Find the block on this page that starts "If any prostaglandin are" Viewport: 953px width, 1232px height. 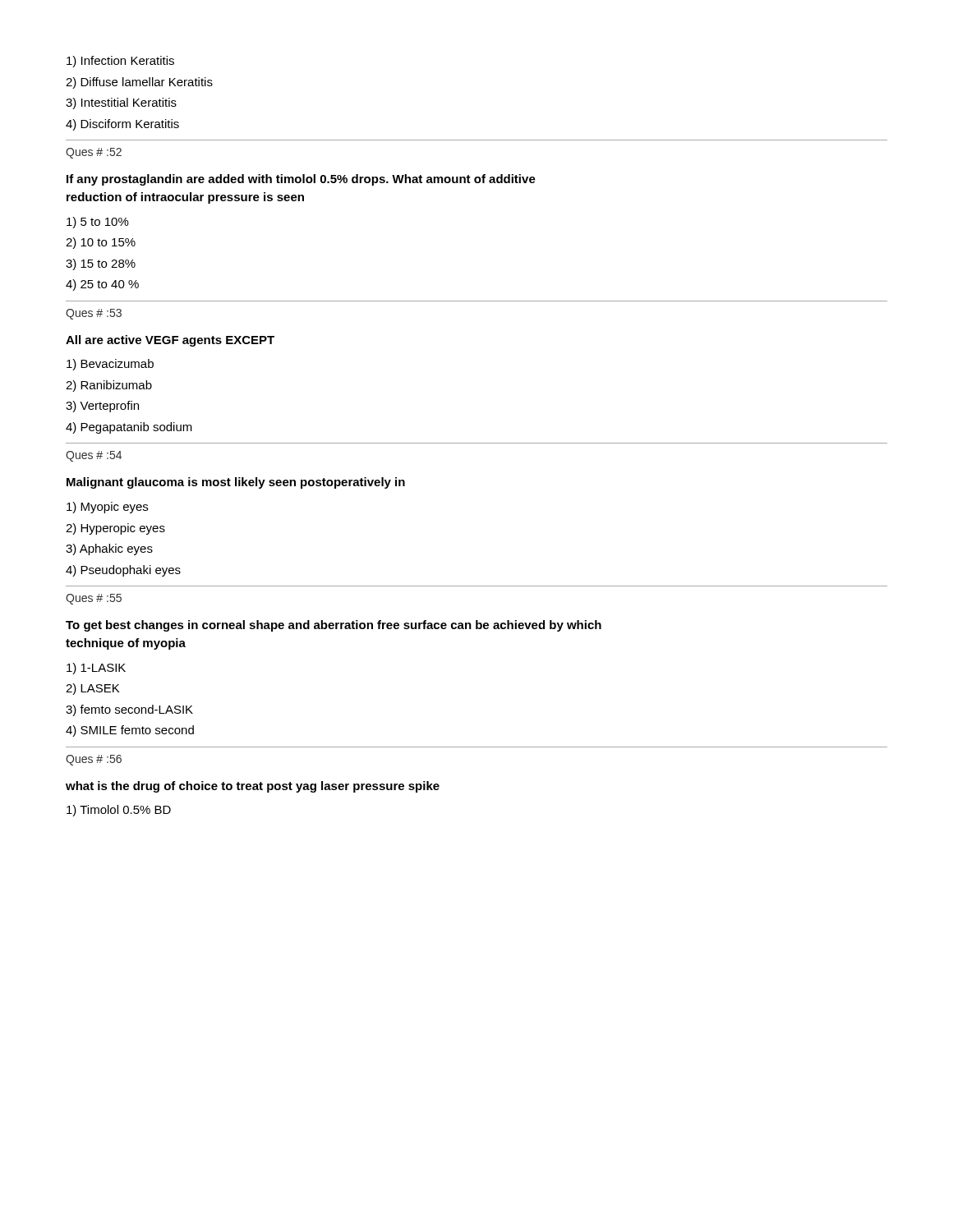tap(301, 188)
